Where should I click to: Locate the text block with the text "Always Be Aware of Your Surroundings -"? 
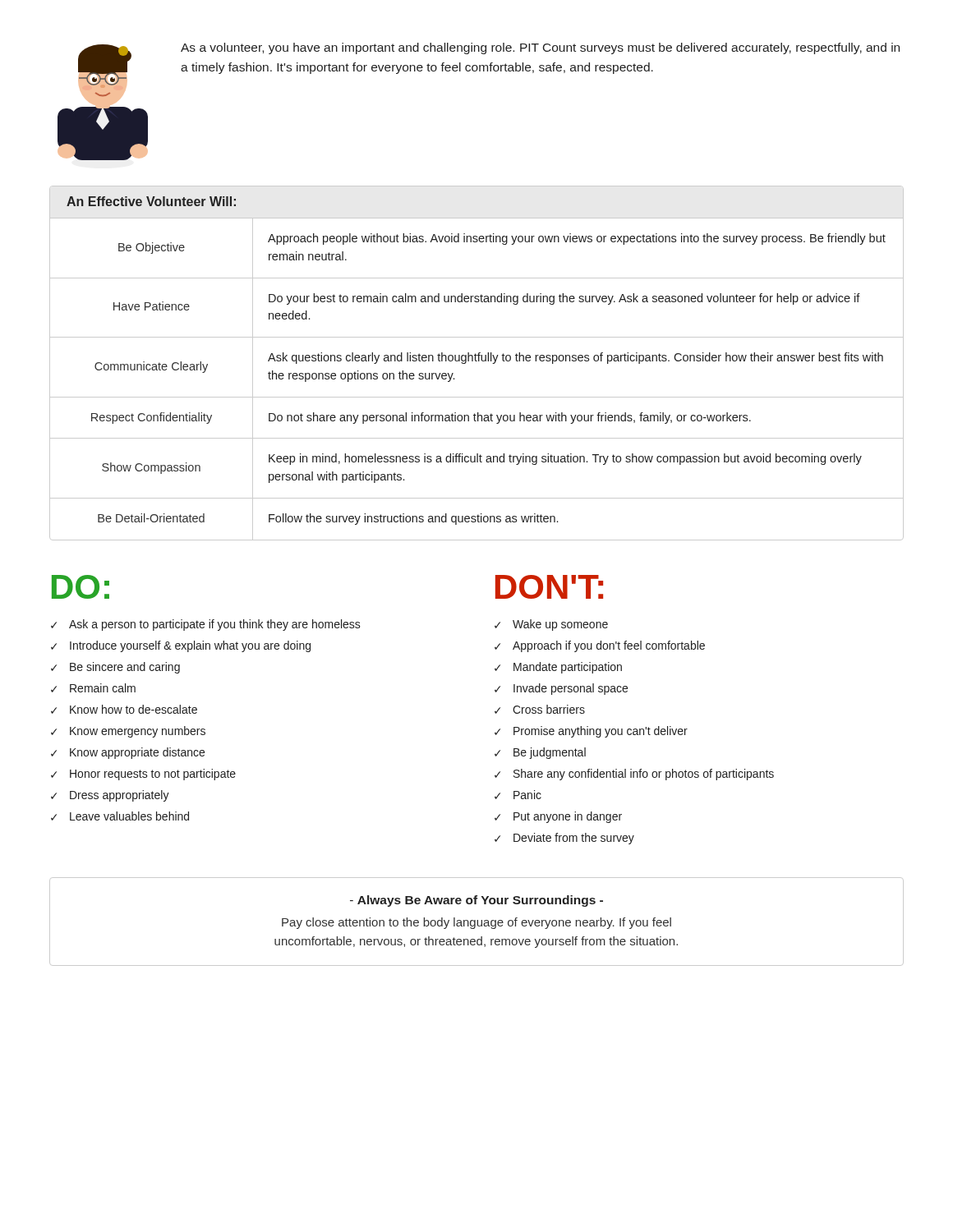[476, 921]
